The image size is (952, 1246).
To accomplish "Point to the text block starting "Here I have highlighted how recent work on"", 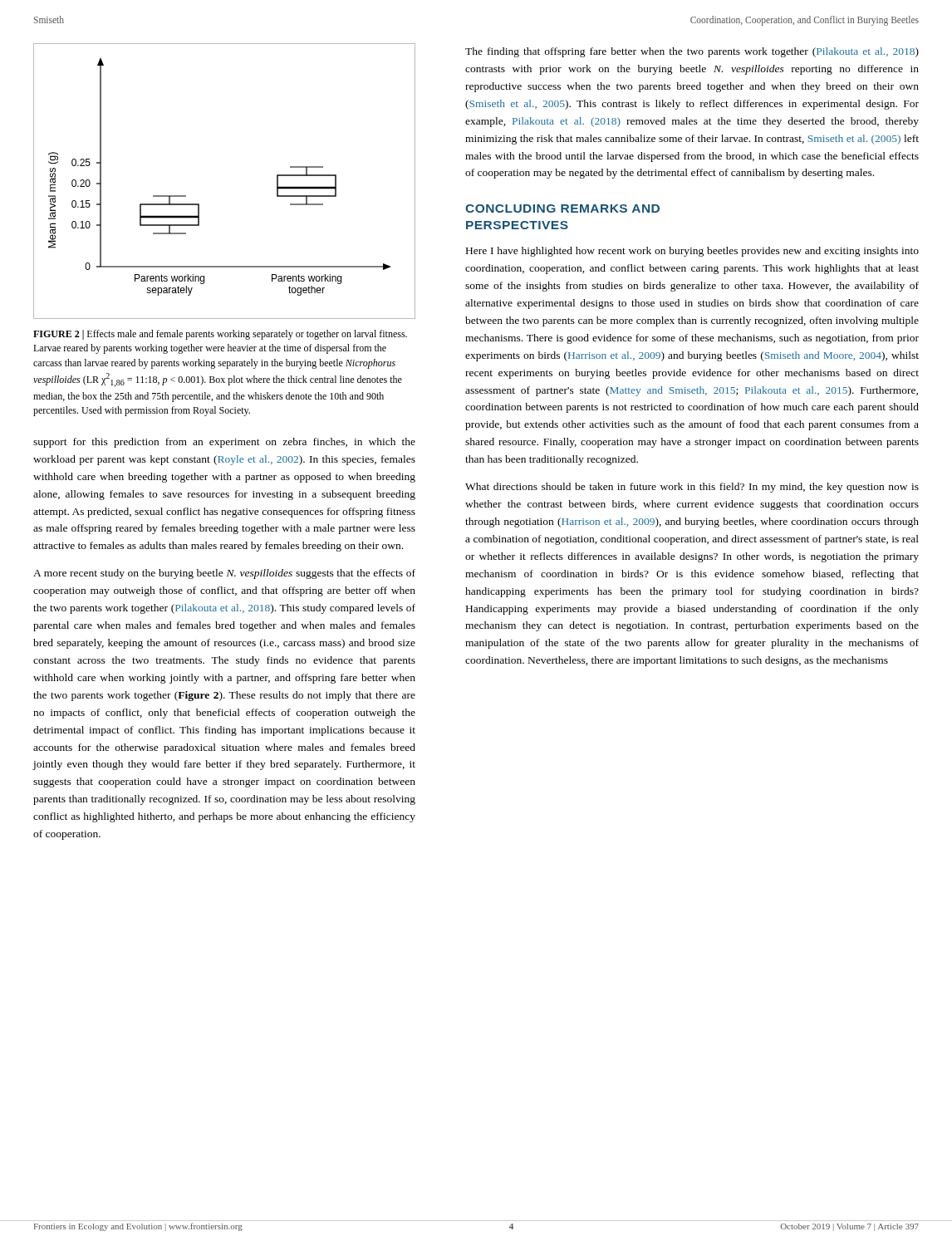I will (692, 356).
